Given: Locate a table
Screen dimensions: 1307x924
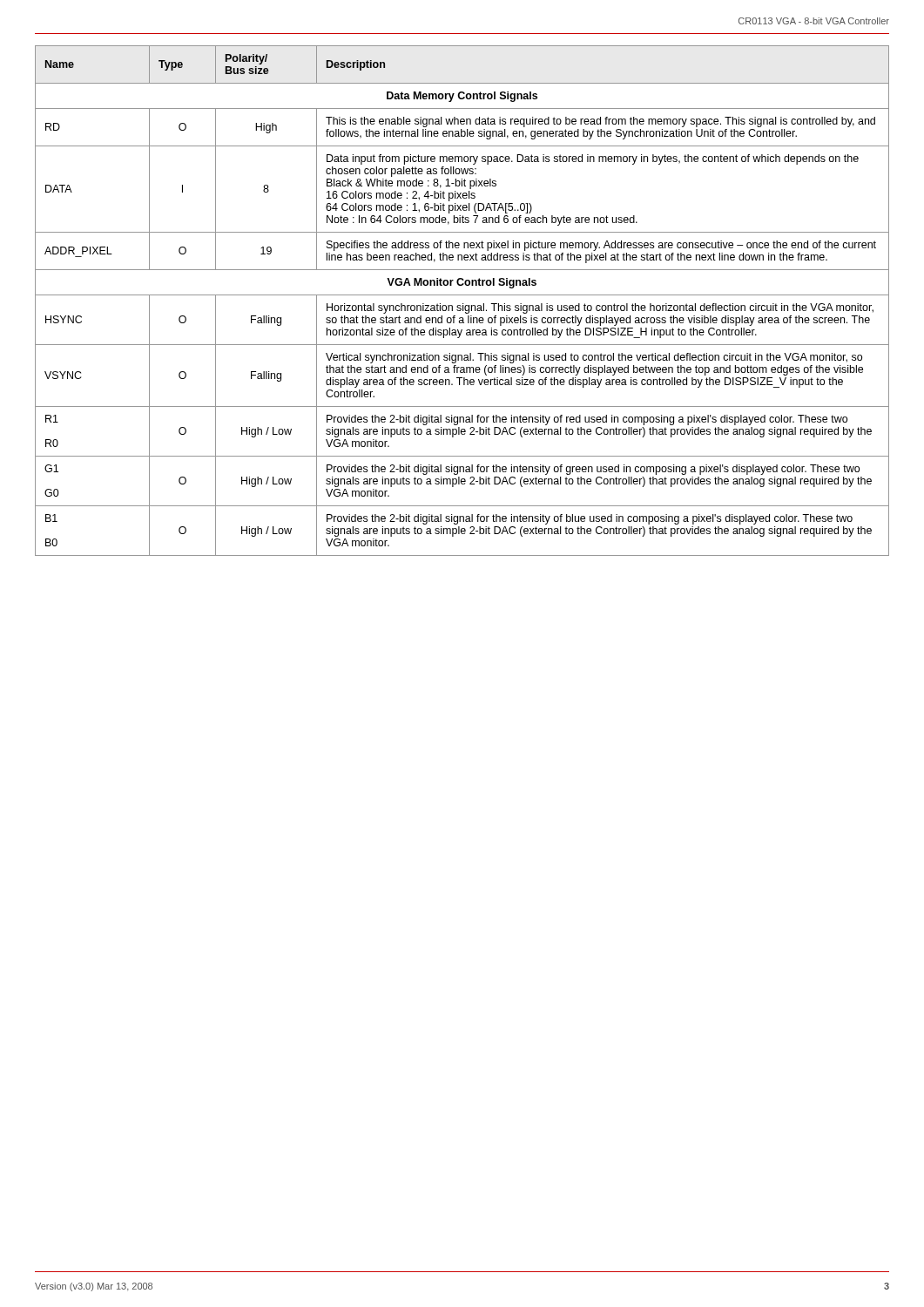Looking at the screenshot, I should pyautogui.click(x=462, y=301).
